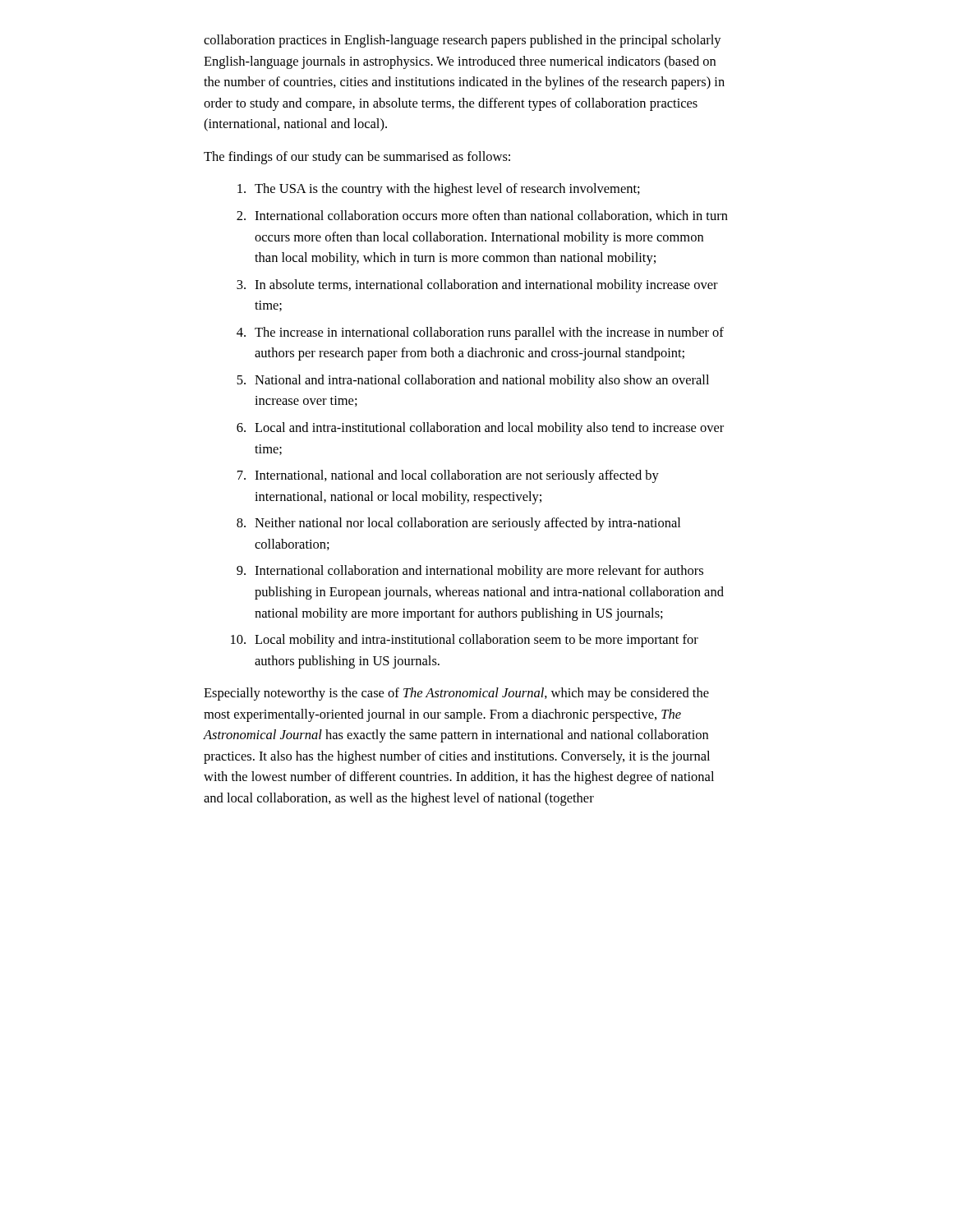Find the region starting "4. The increase in international collaboration runs"

[x=467, y=343]
